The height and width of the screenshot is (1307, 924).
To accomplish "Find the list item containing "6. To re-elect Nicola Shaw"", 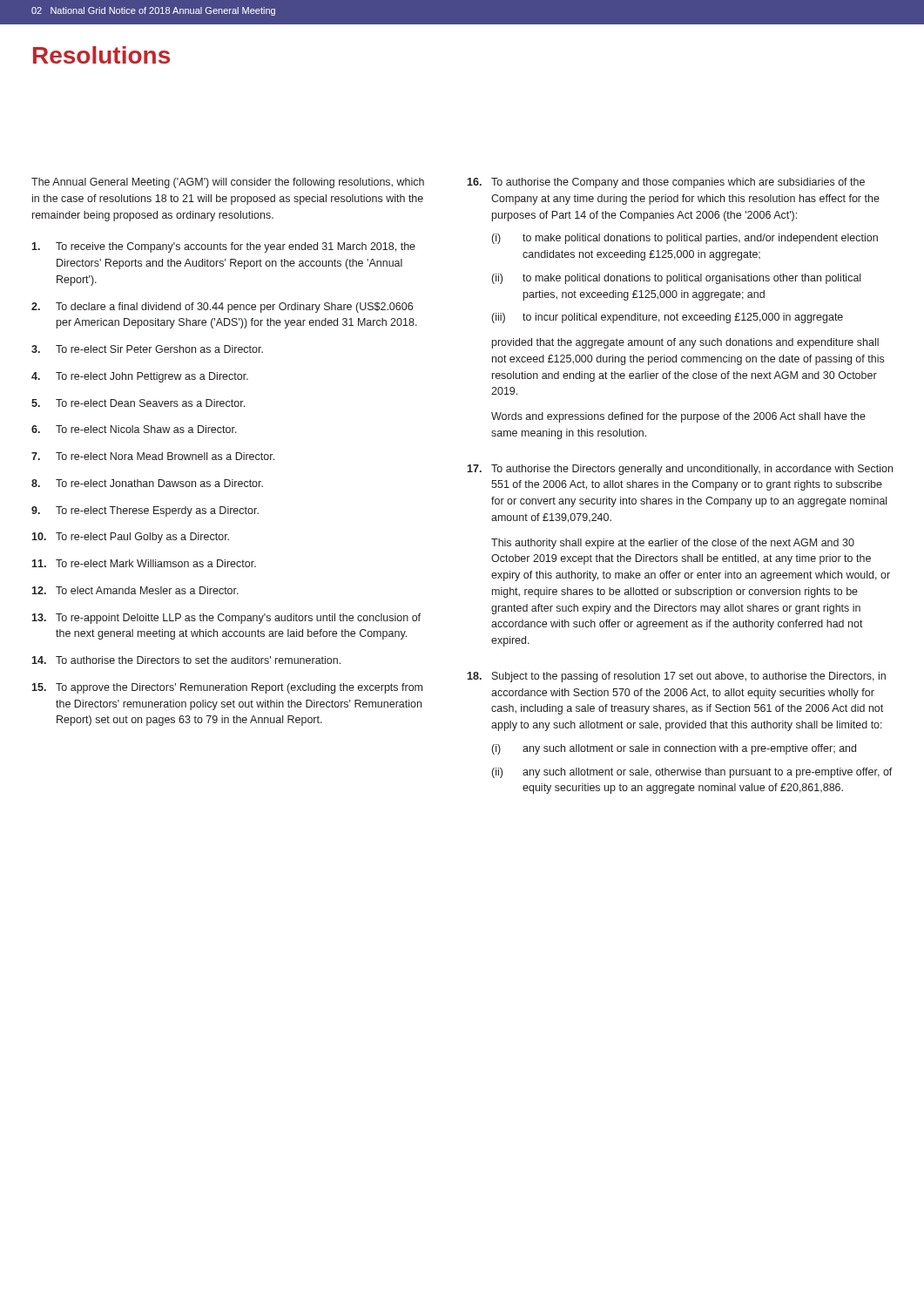I will (232, 430).
